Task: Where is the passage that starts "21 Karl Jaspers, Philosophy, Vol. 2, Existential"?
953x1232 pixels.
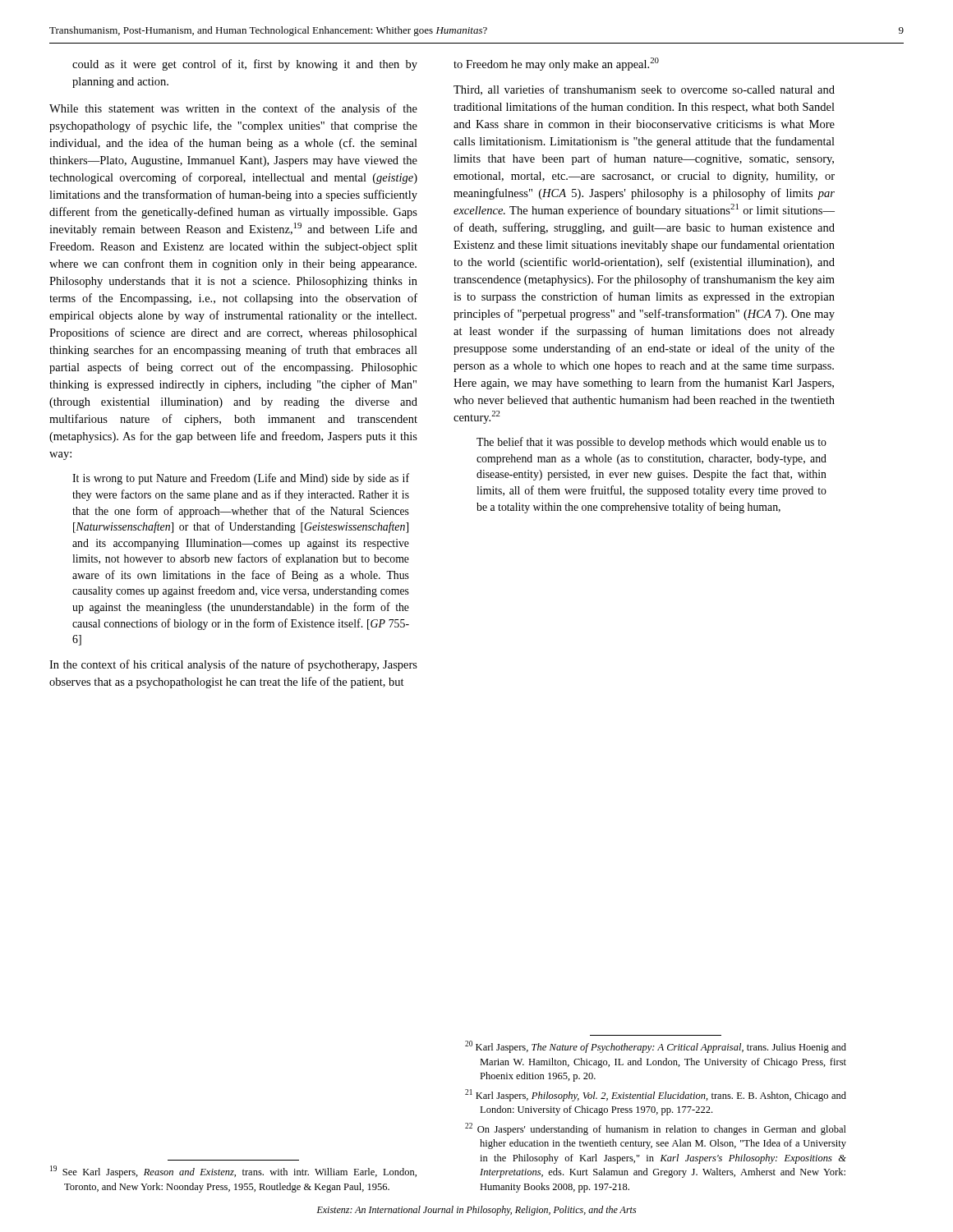Action: tap(656, 1103)
